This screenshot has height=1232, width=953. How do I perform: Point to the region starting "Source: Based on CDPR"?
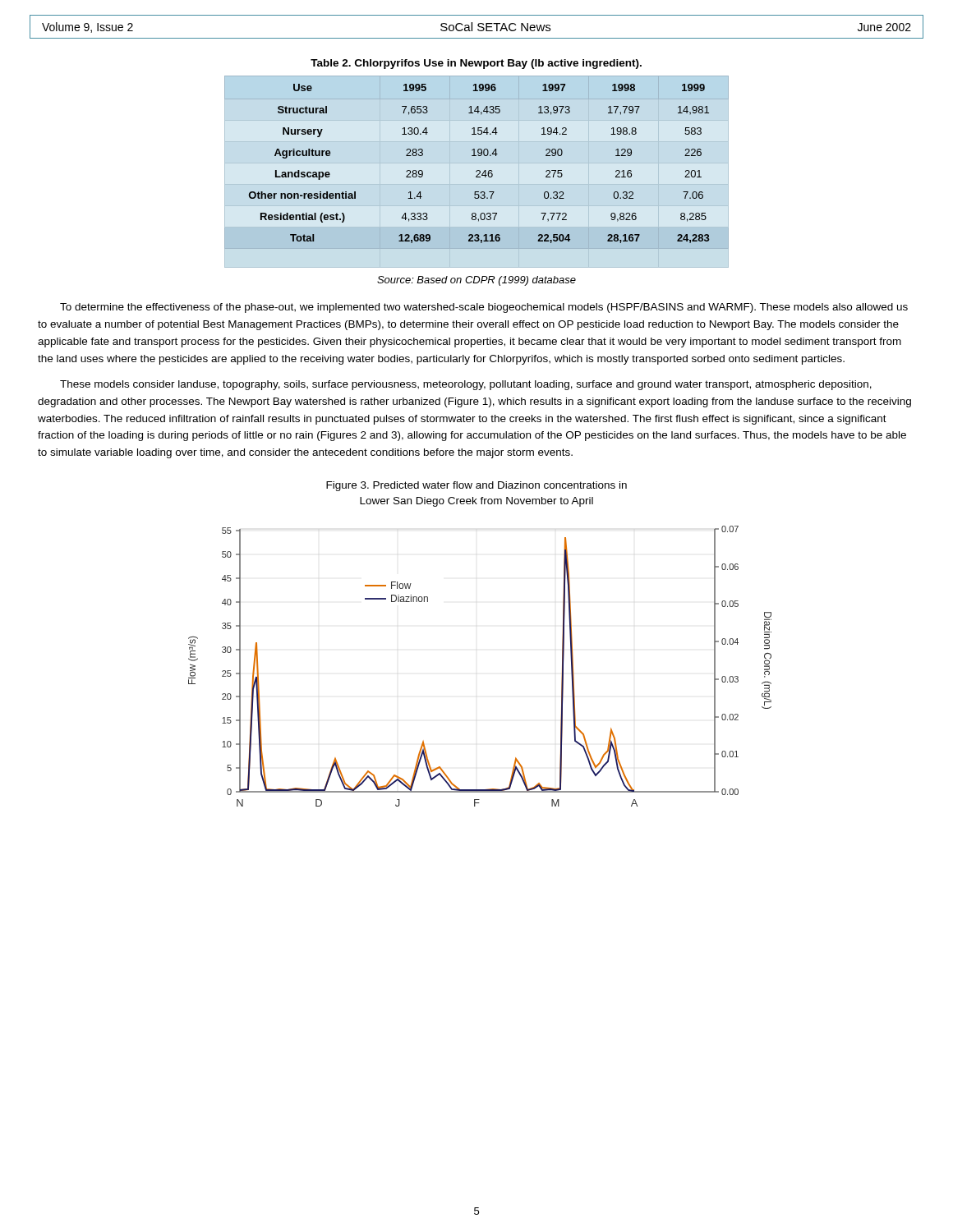[476, 280]
